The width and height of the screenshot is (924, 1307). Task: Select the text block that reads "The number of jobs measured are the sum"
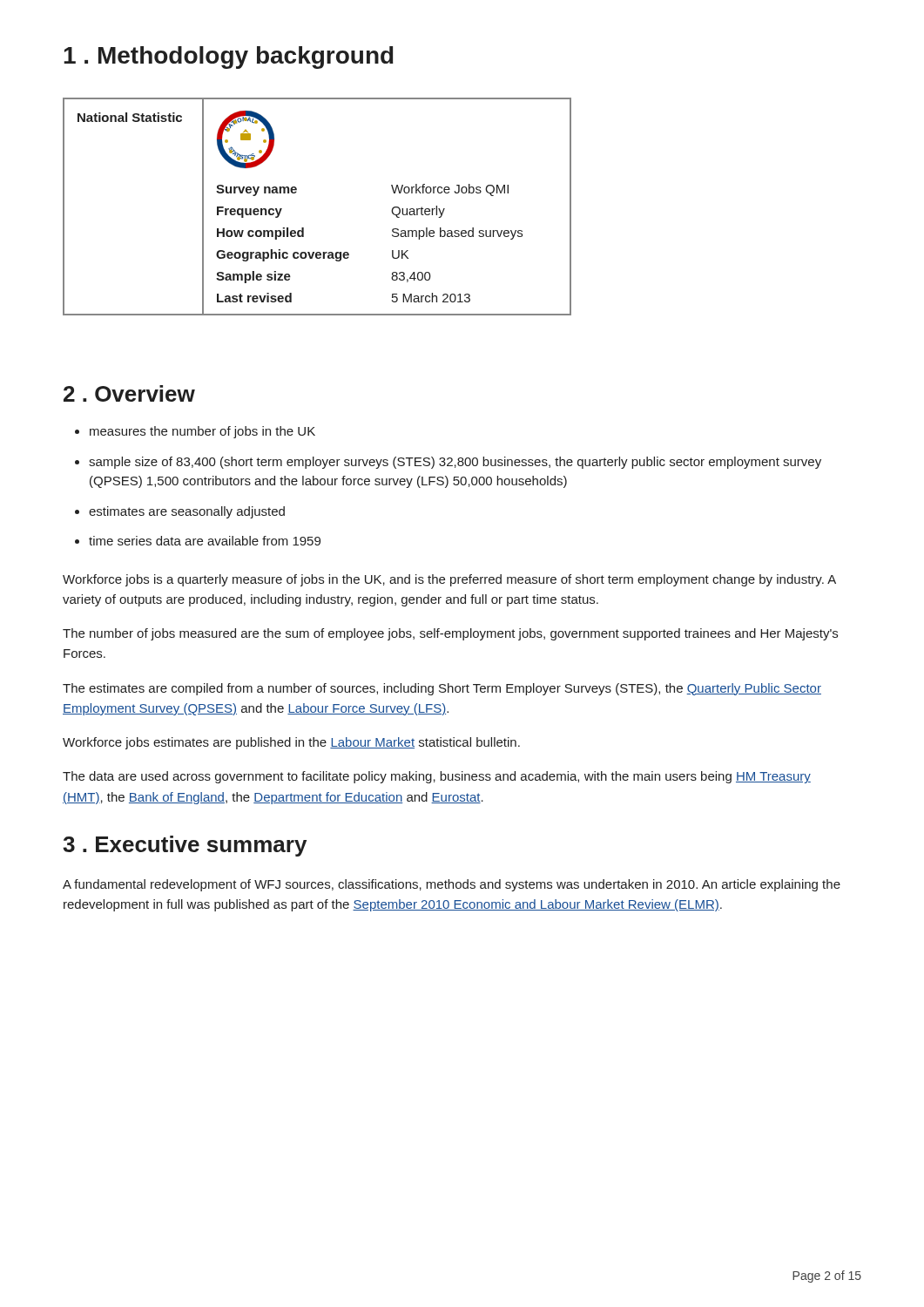tap(451, 643)
